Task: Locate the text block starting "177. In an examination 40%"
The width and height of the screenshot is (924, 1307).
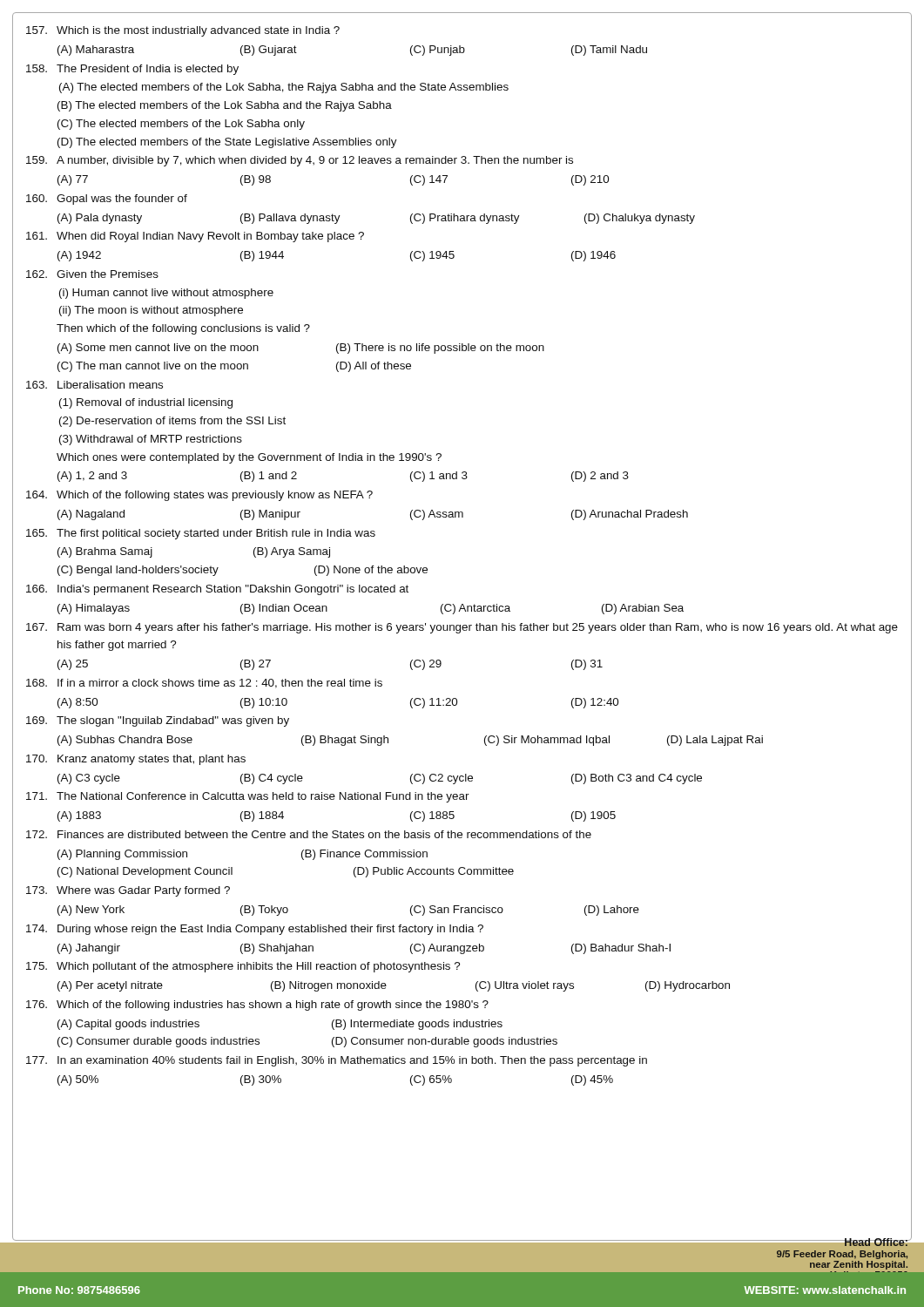Action: pos(462,1070)
